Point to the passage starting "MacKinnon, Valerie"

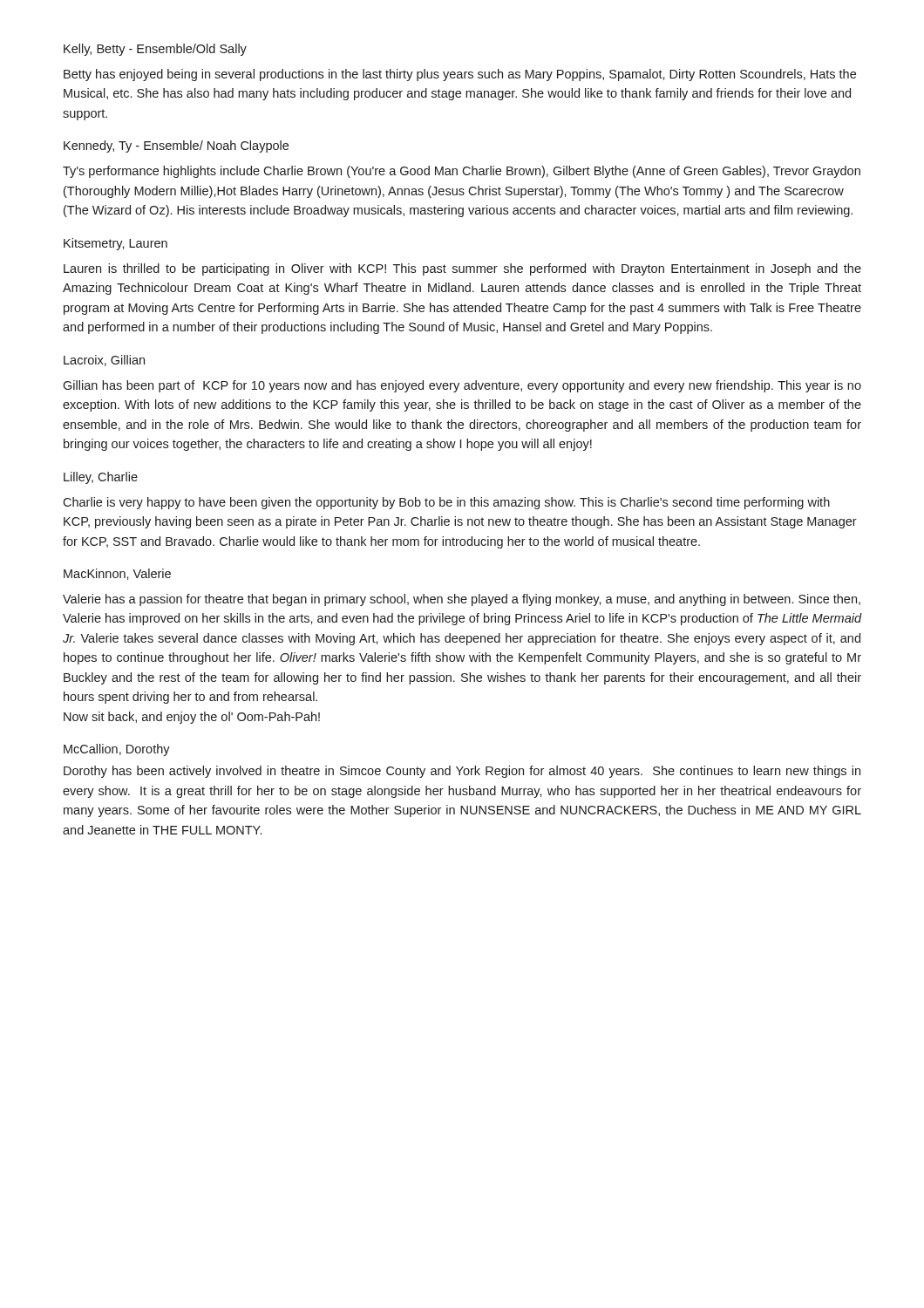pos(117,574)
